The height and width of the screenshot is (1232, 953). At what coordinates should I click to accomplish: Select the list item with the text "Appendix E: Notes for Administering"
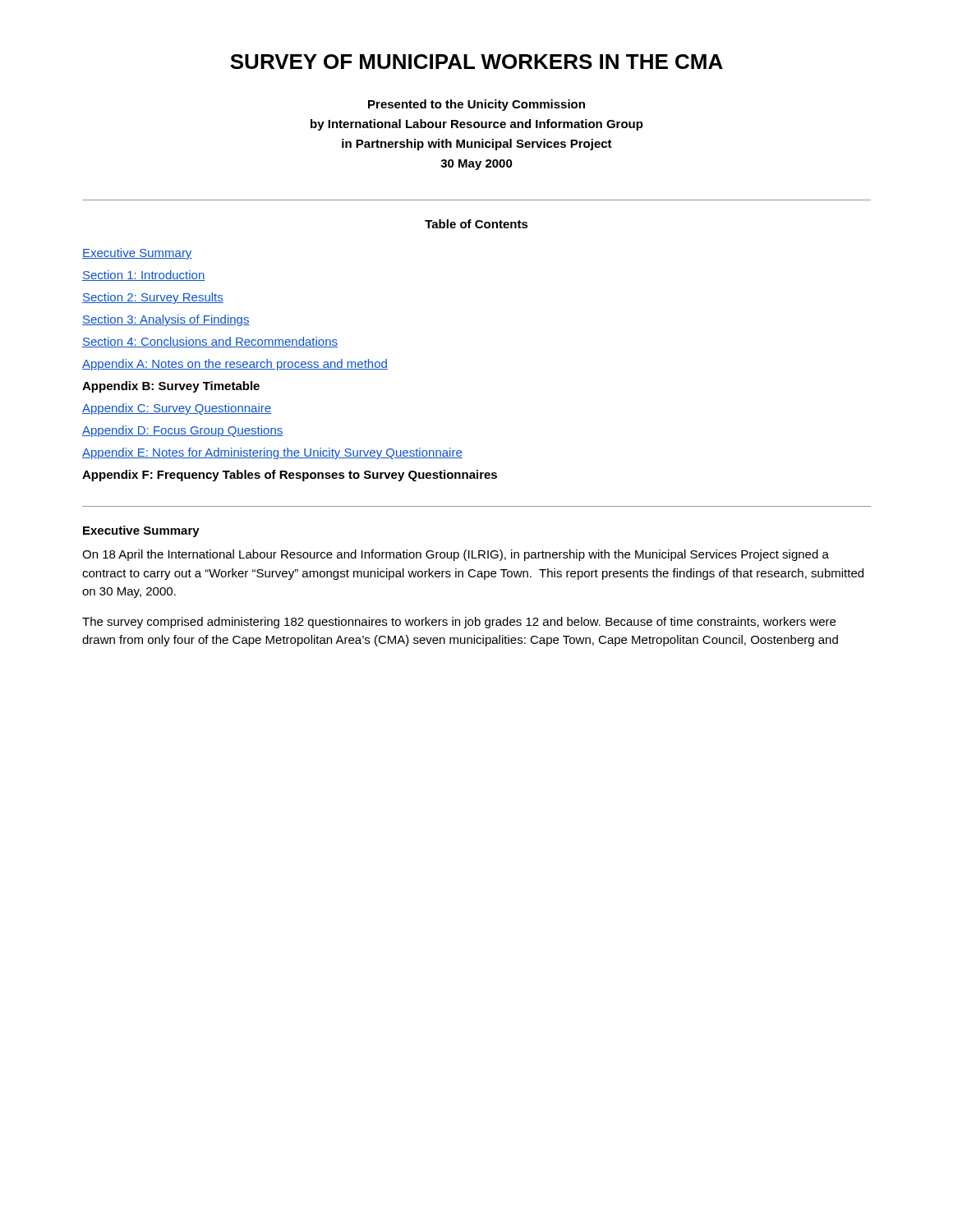272,452
